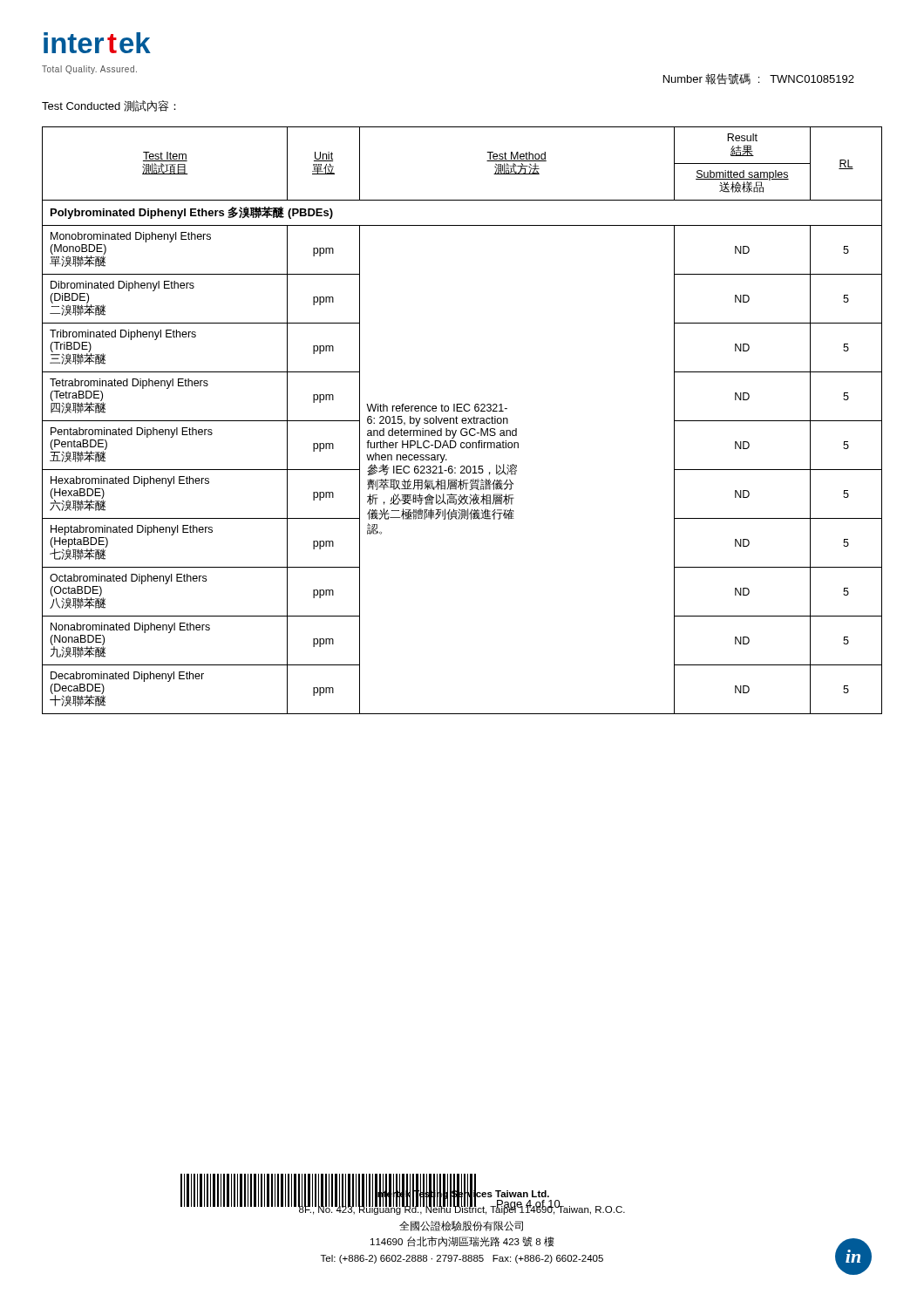924x1308 pixels.
Task: Locate the logo
Action: 105,49
